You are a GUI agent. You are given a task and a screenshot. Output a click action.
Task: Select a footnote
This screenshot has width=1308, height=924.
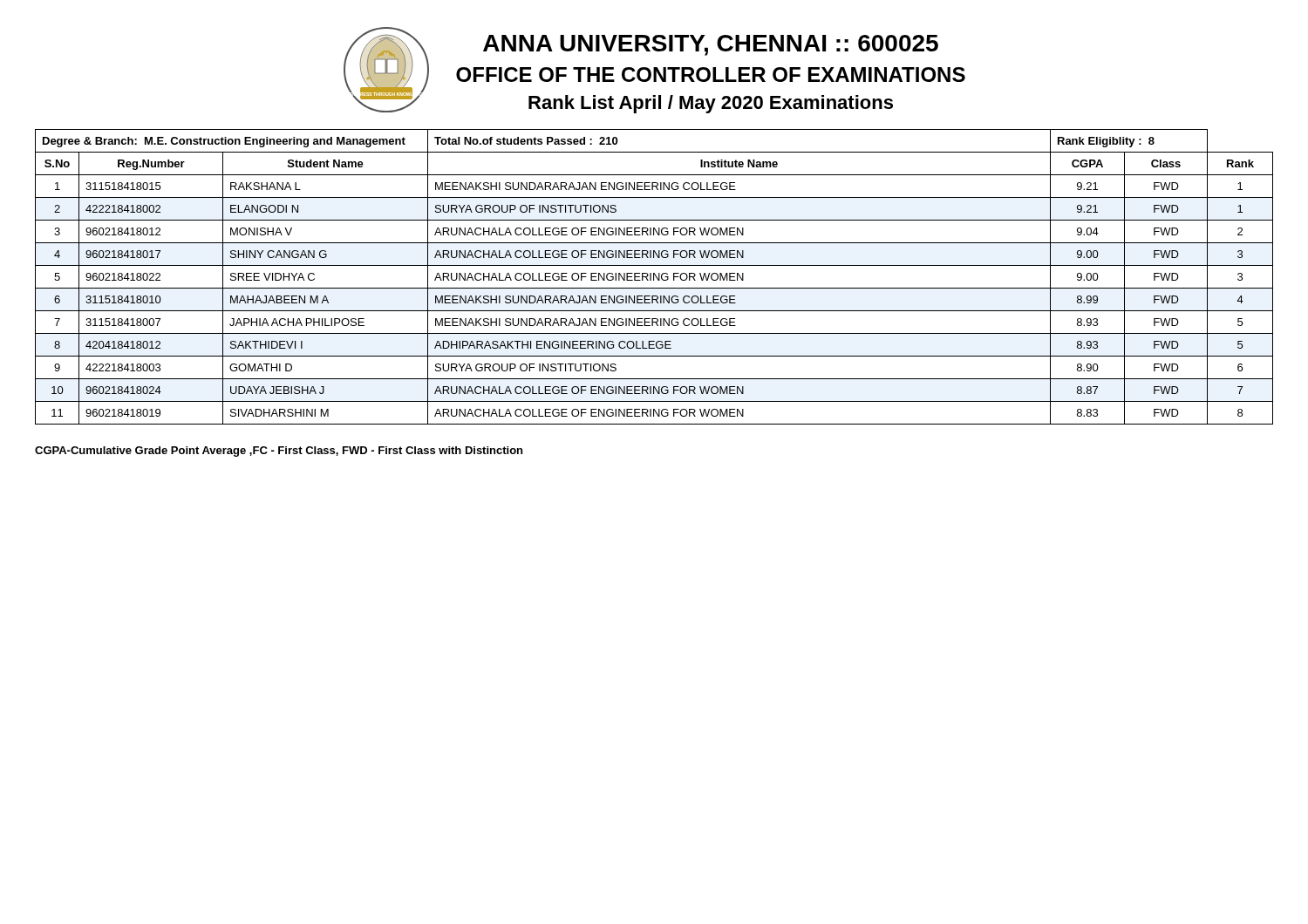(x=279, y=450)
